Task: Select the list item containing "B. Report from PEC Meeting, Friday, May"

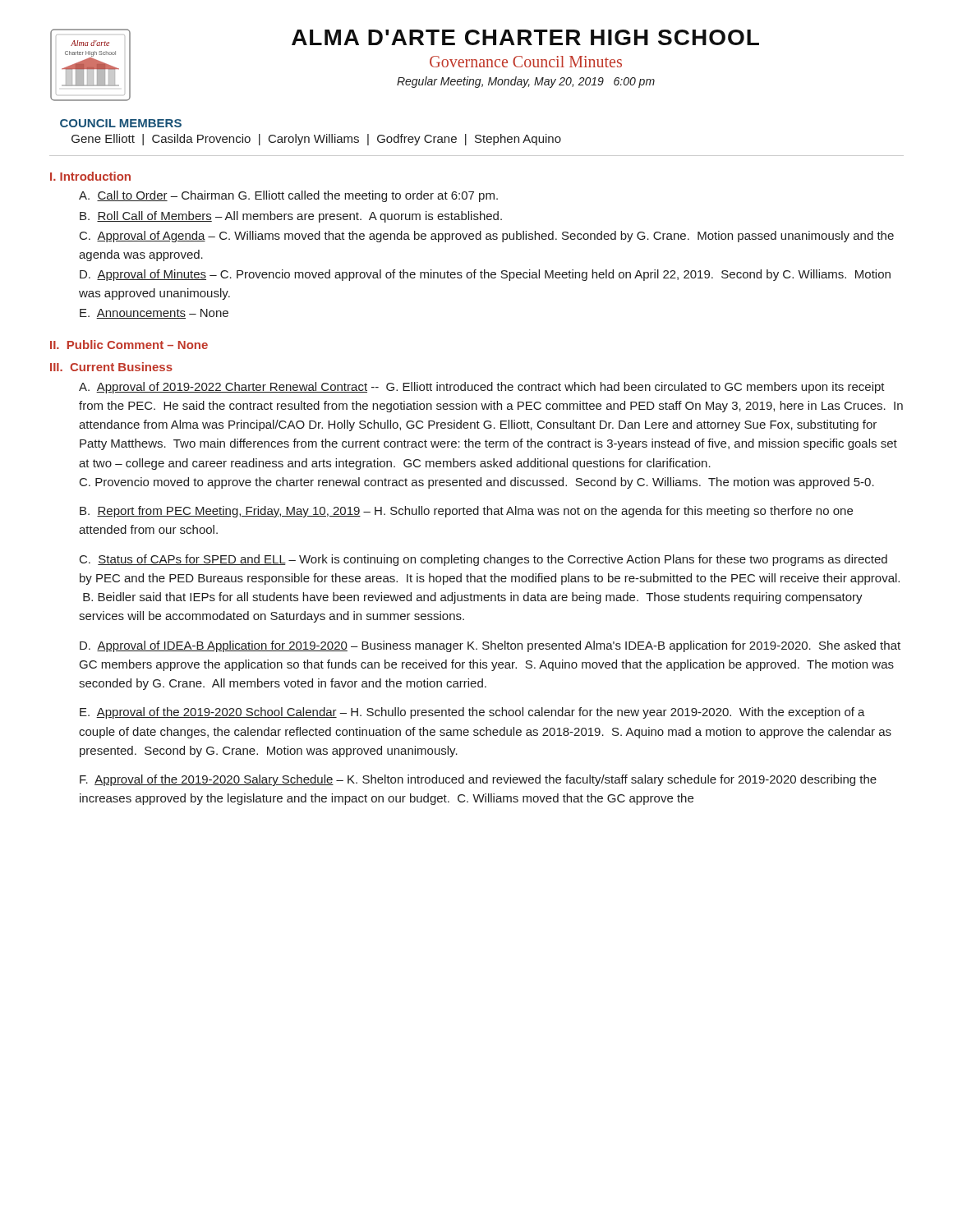Action: tap(466, 520)
